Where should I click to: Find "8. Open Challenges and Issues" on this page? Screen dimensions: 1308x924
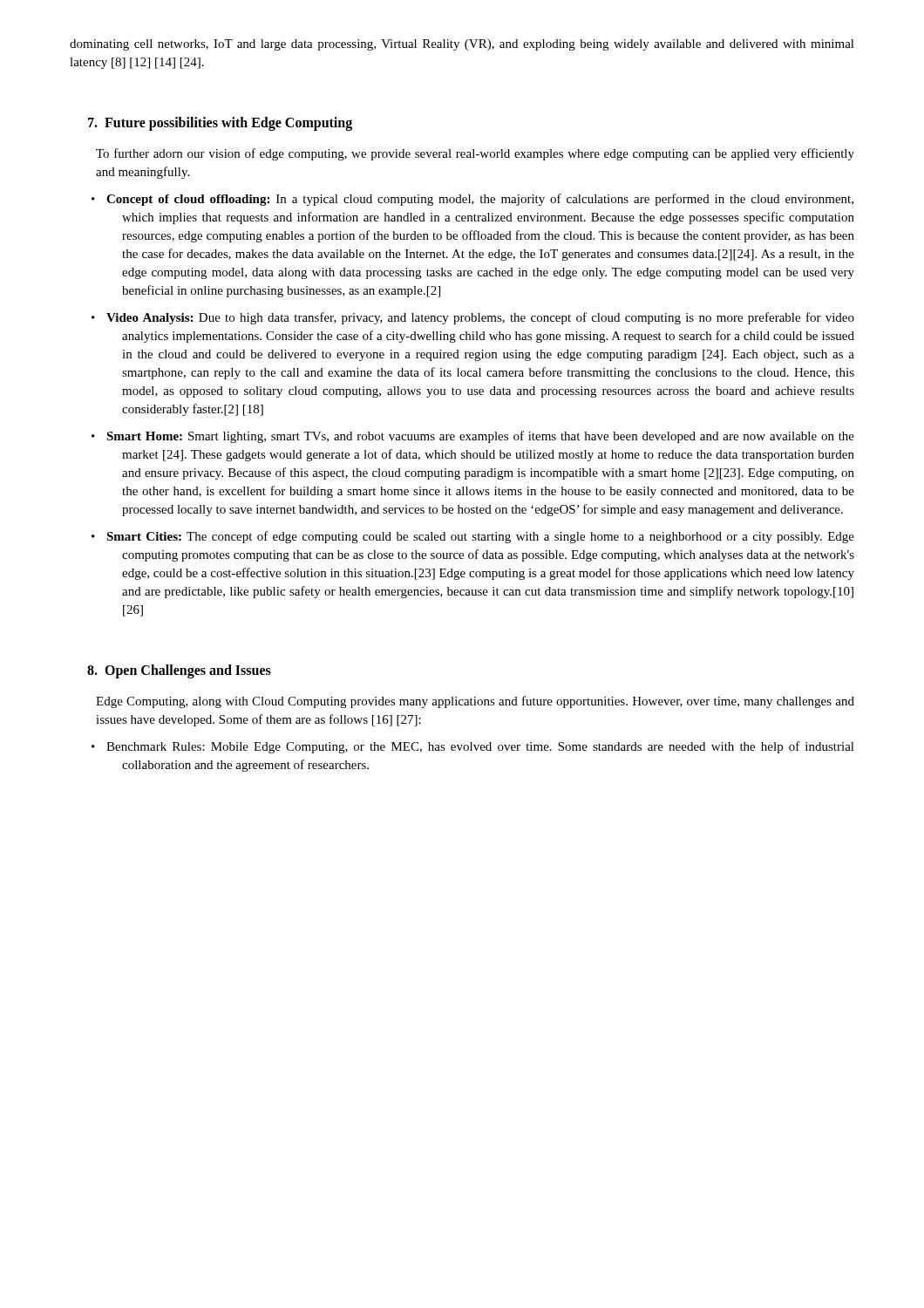(179, 670)
